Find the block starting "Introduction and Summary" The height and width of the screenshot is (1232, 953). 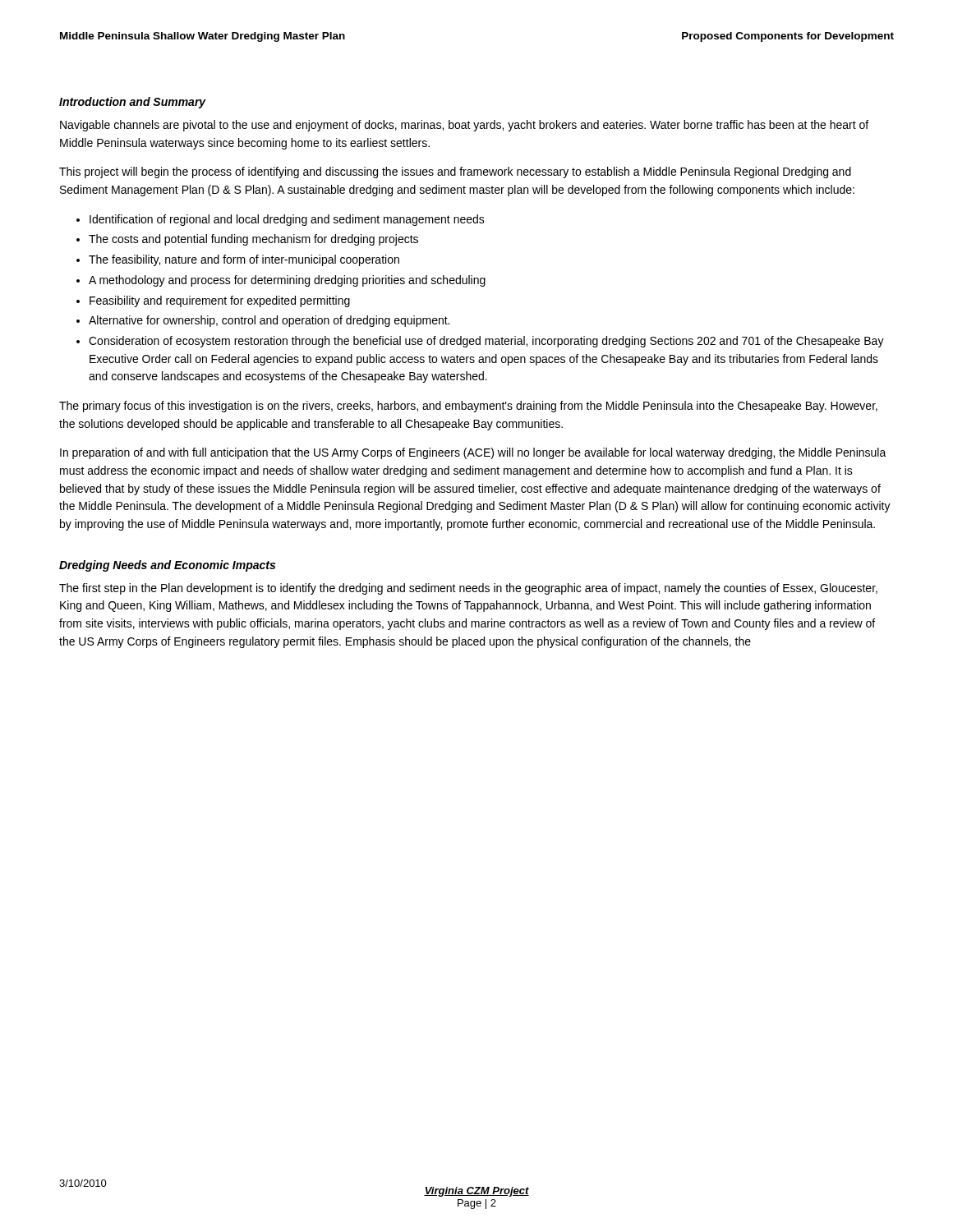click(x=132, y=102)
